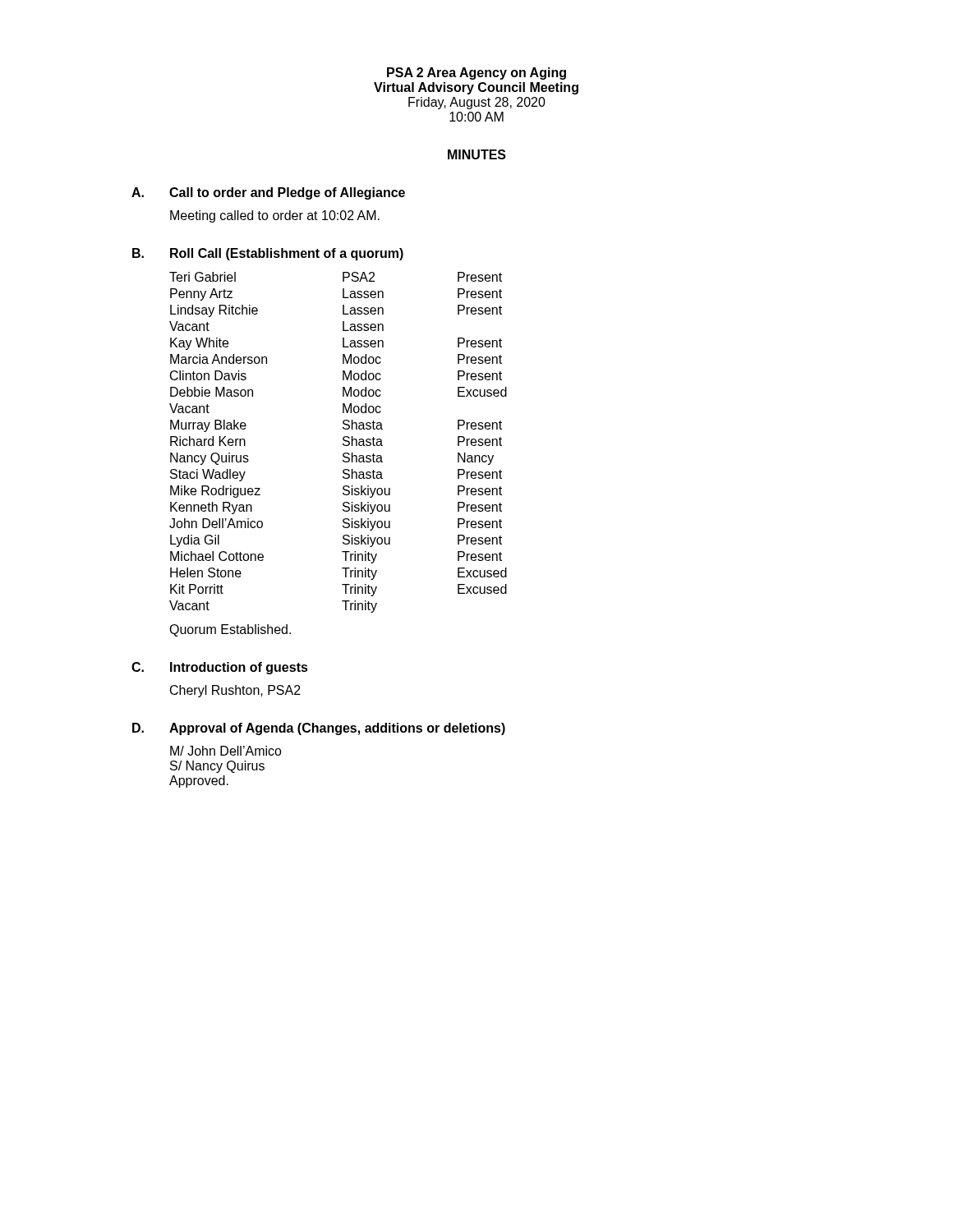Click on the region starting "B. Roll Call (Establishment of a quorum)"
Screen dimensions: 1232x953
tap(268, 254)
